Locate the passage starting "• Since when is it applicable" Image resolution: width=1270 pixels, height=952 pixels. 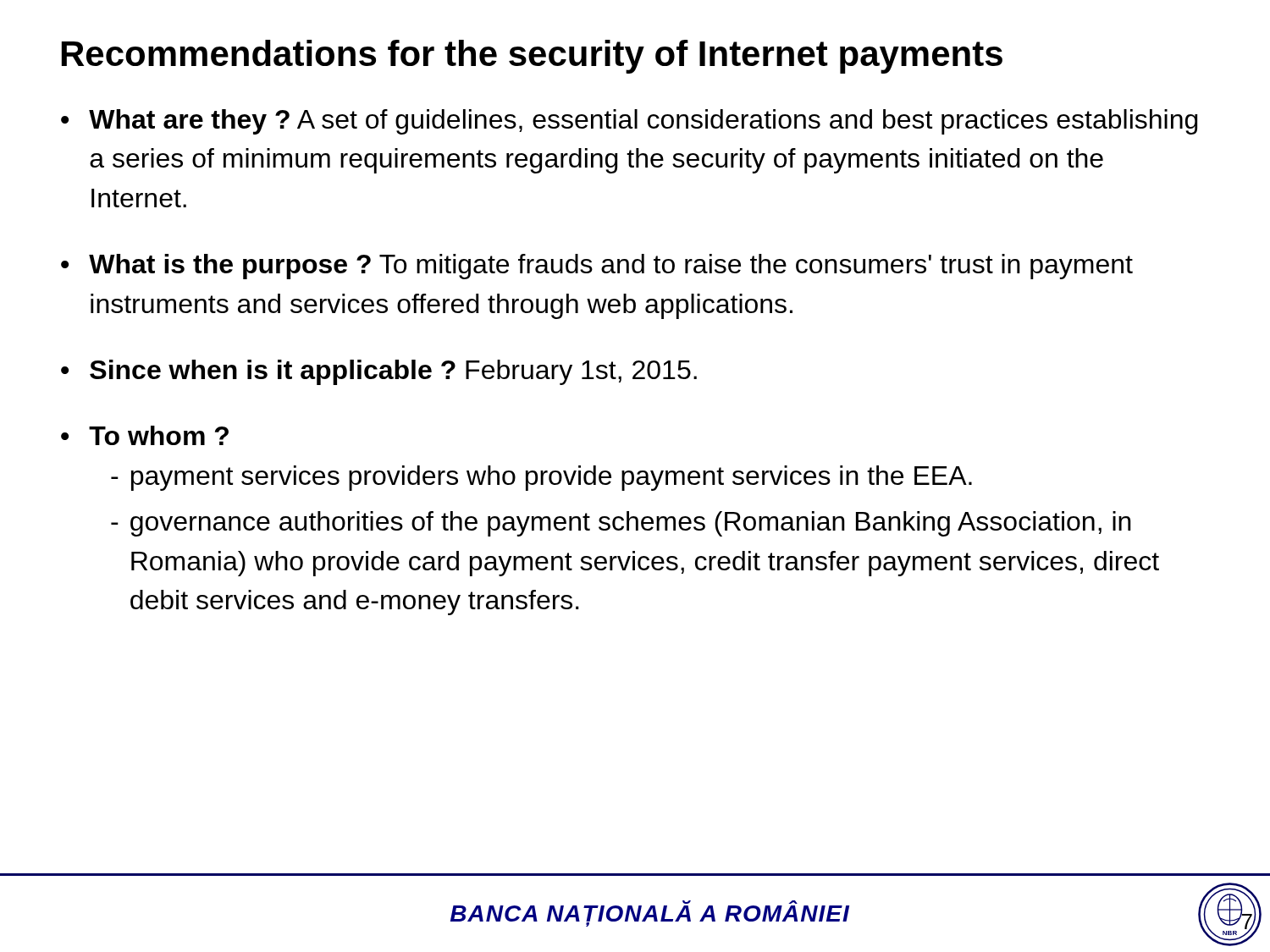point(379,370)
